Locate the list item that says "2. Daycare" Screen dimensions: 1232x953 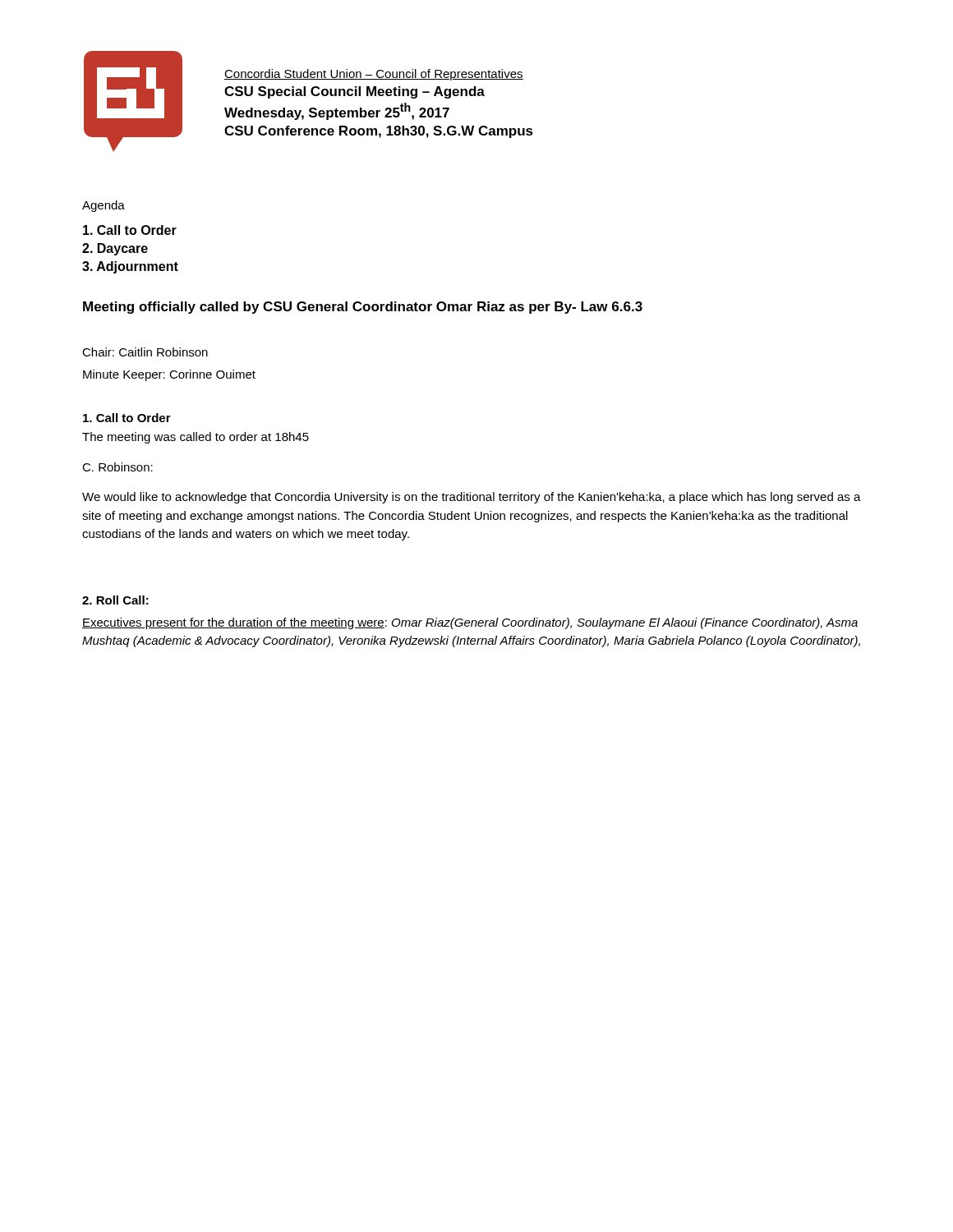[x=115, y=248]
